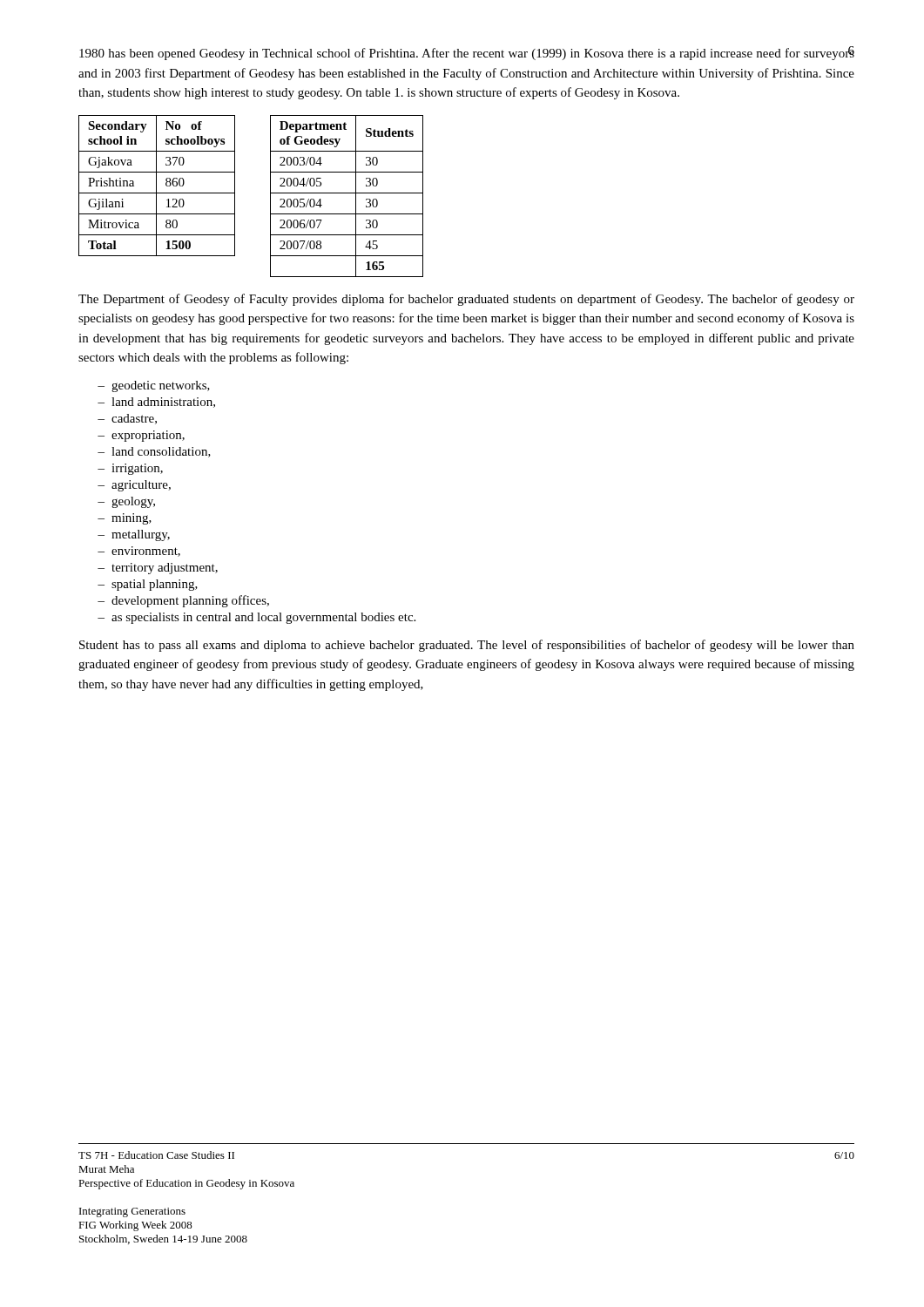This screenshot has width=924, height=1307.
Task: Click on the list item containing "– land consolidation,"
Action: 145,451
